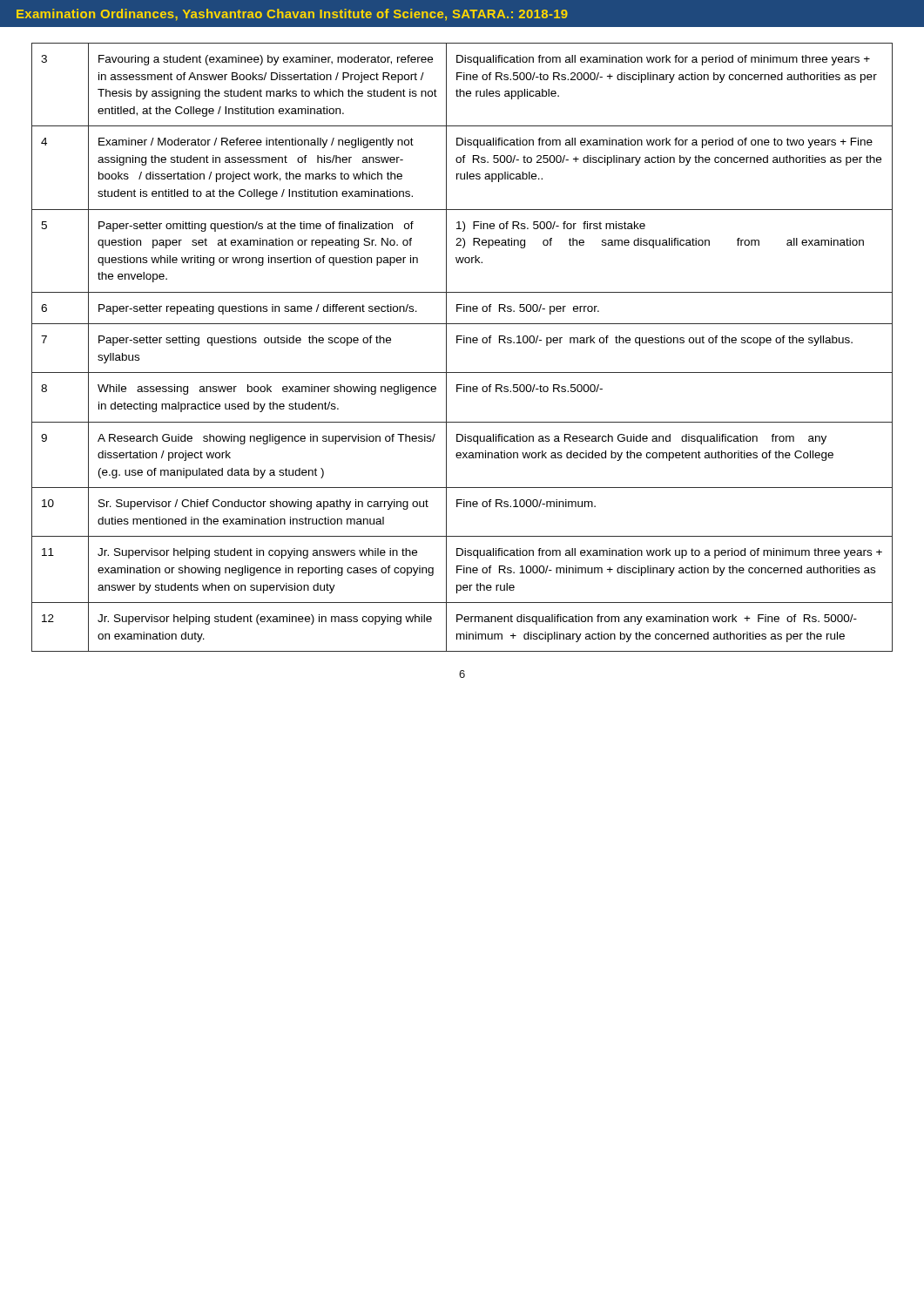Locate the table with the text "Jr. Supervisor helping"
The height and width of the screenshot is (1307, 924).
(462, 347)
